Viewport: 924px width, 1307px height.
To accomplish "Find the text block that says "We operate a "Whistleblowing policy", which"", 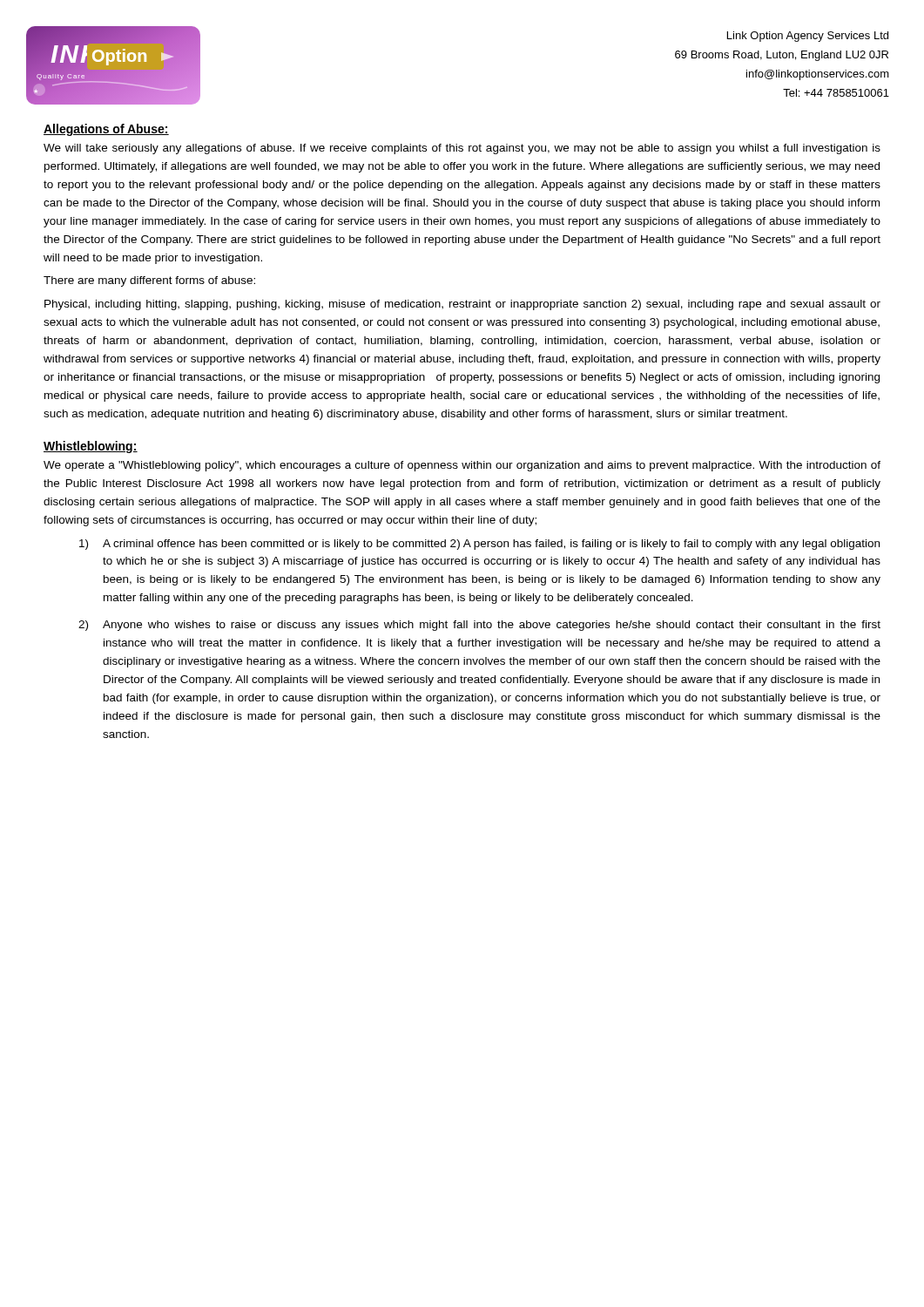I will tap(462, 492).
